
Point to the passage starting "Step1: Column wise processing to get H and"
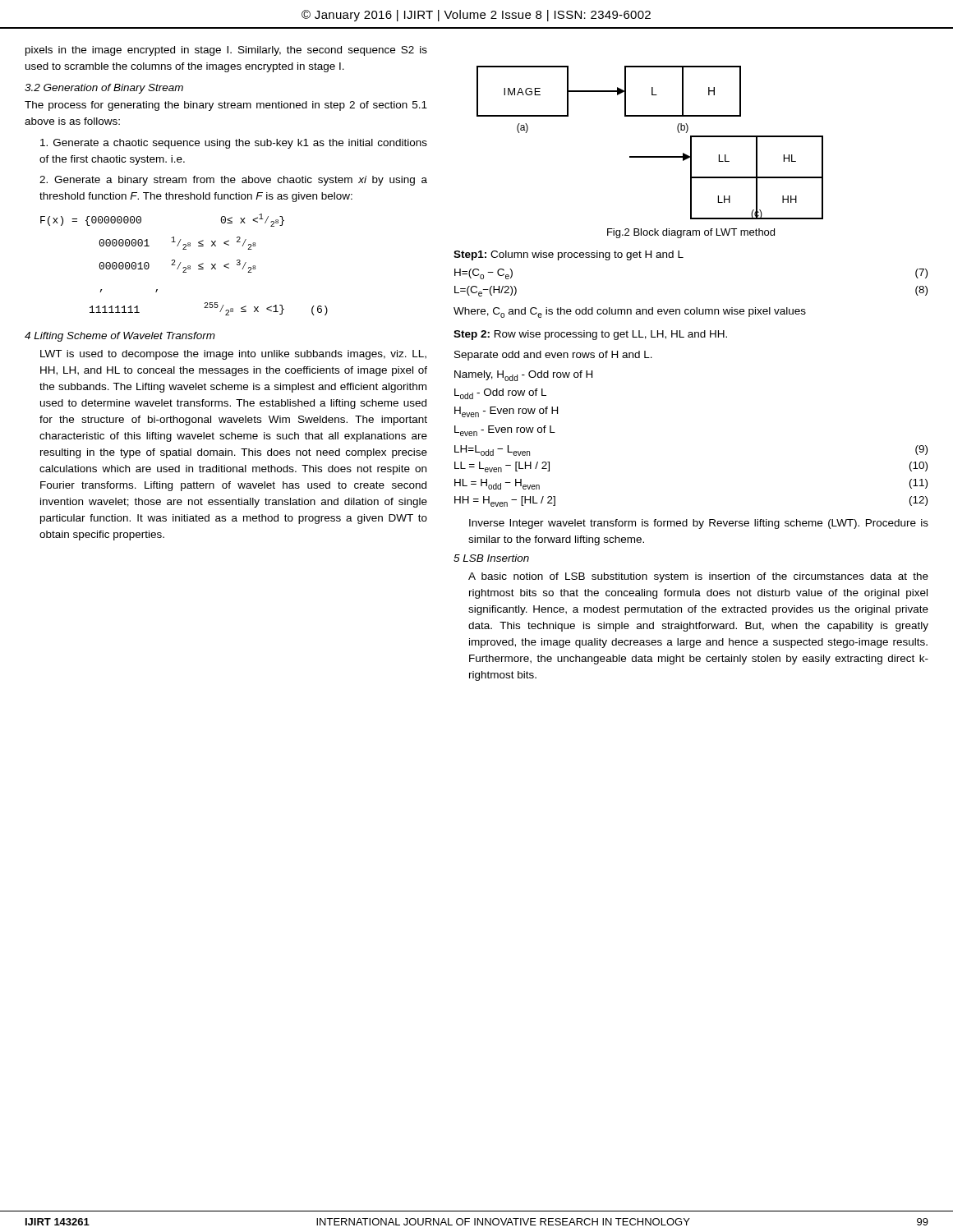(568, 254)
